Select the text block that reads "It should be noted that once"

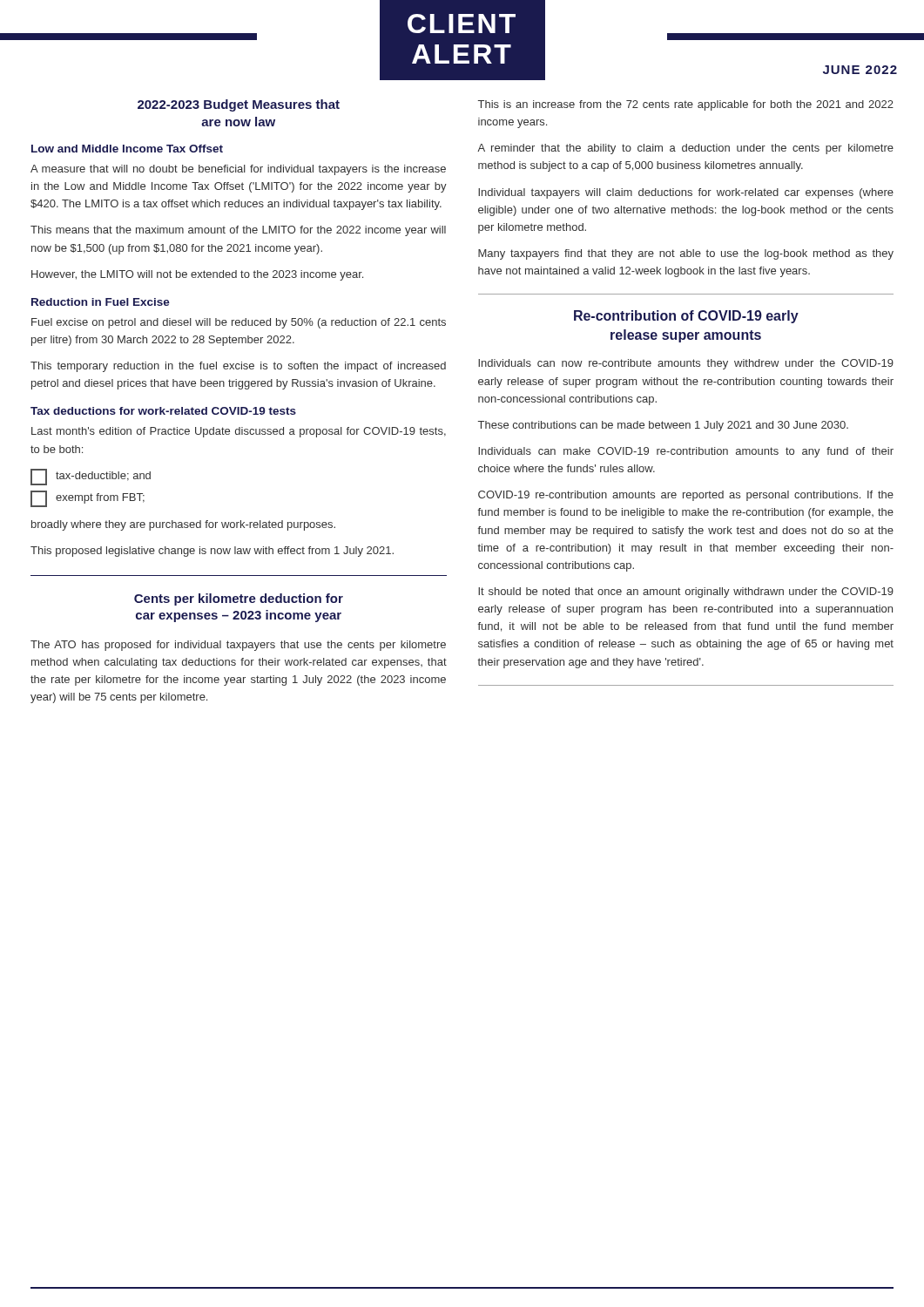(686, 626)
